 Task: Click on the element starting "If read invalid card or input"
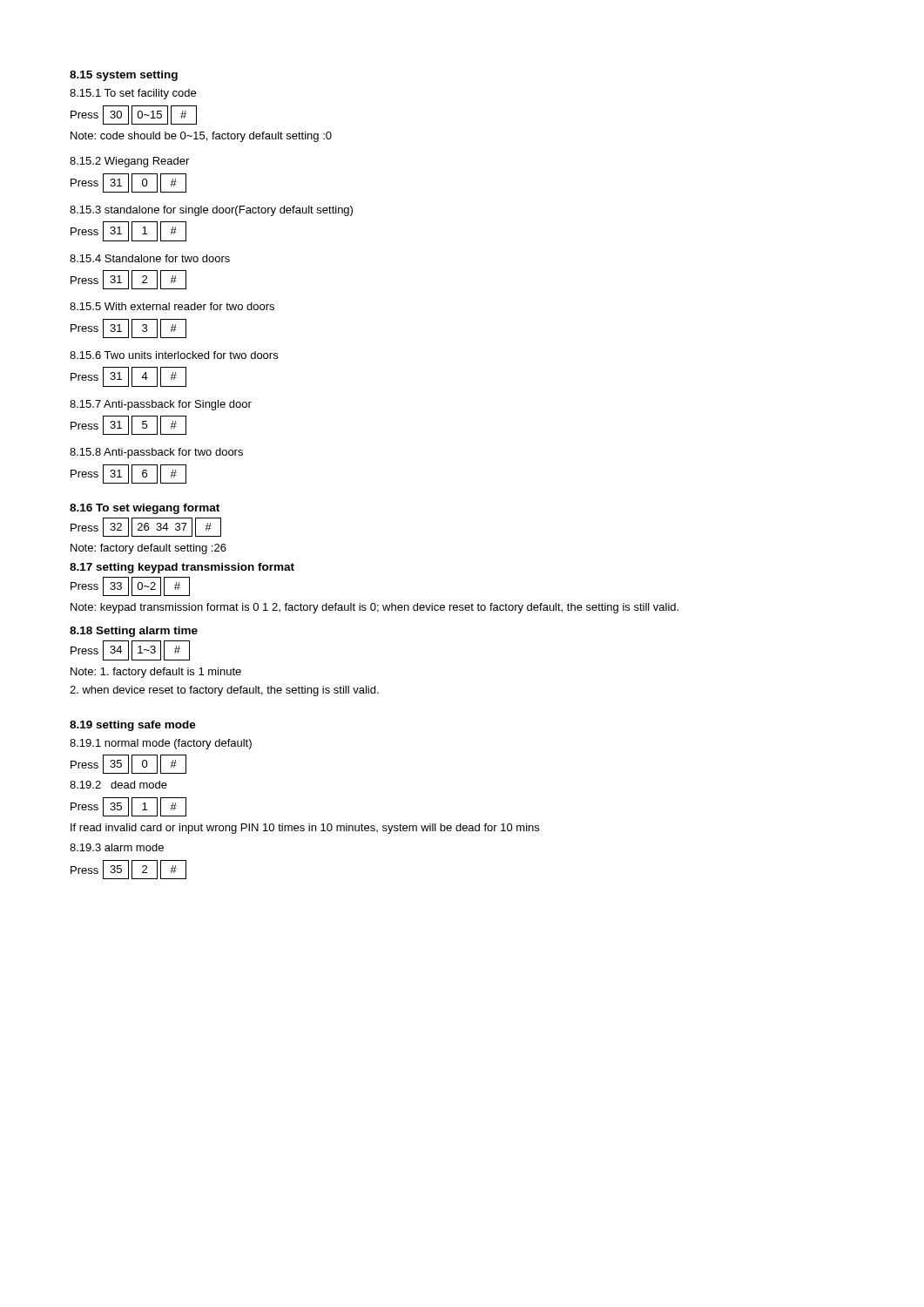(305, 827)
